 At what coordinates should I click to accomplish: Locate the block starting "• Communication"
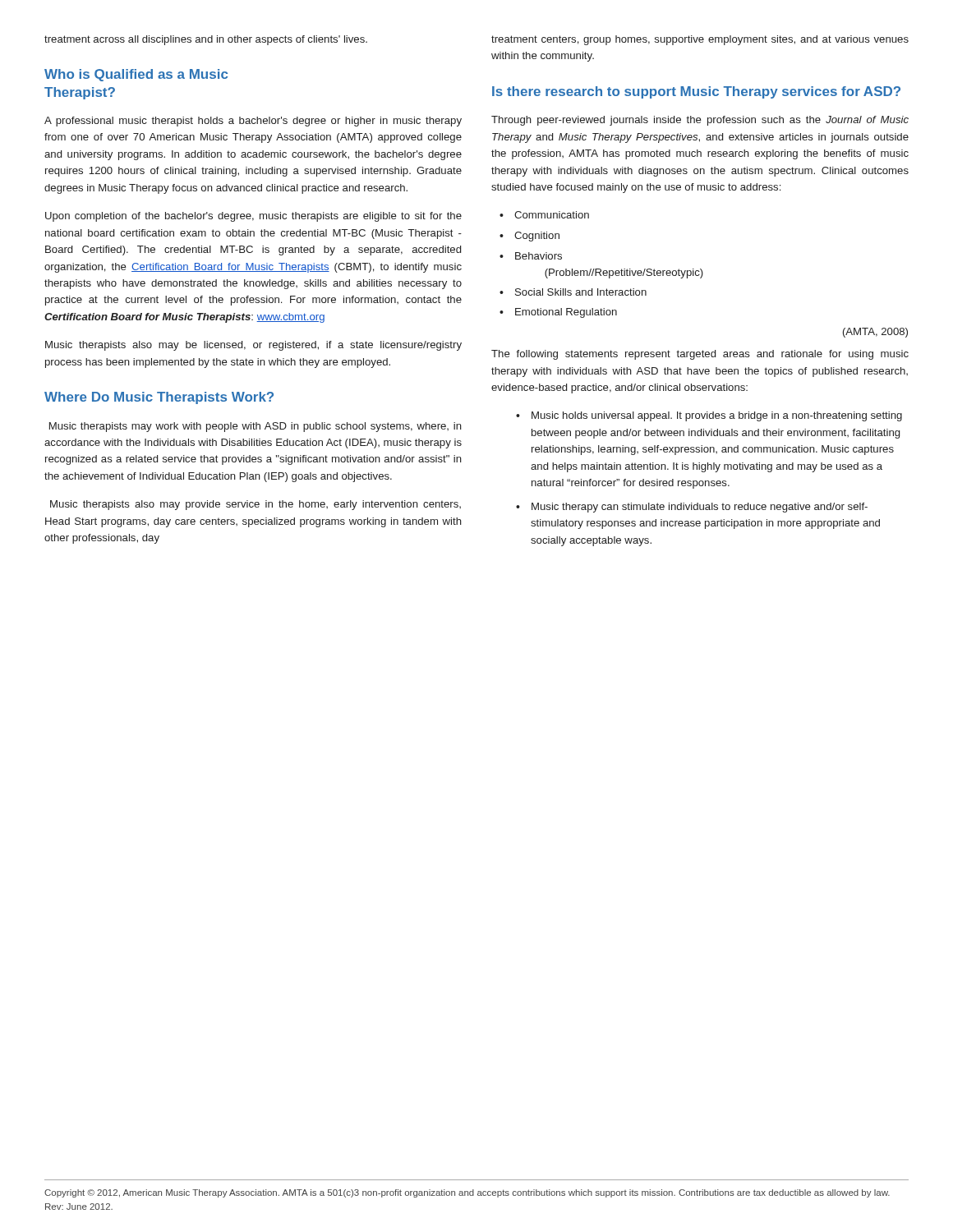click(544, 215)
